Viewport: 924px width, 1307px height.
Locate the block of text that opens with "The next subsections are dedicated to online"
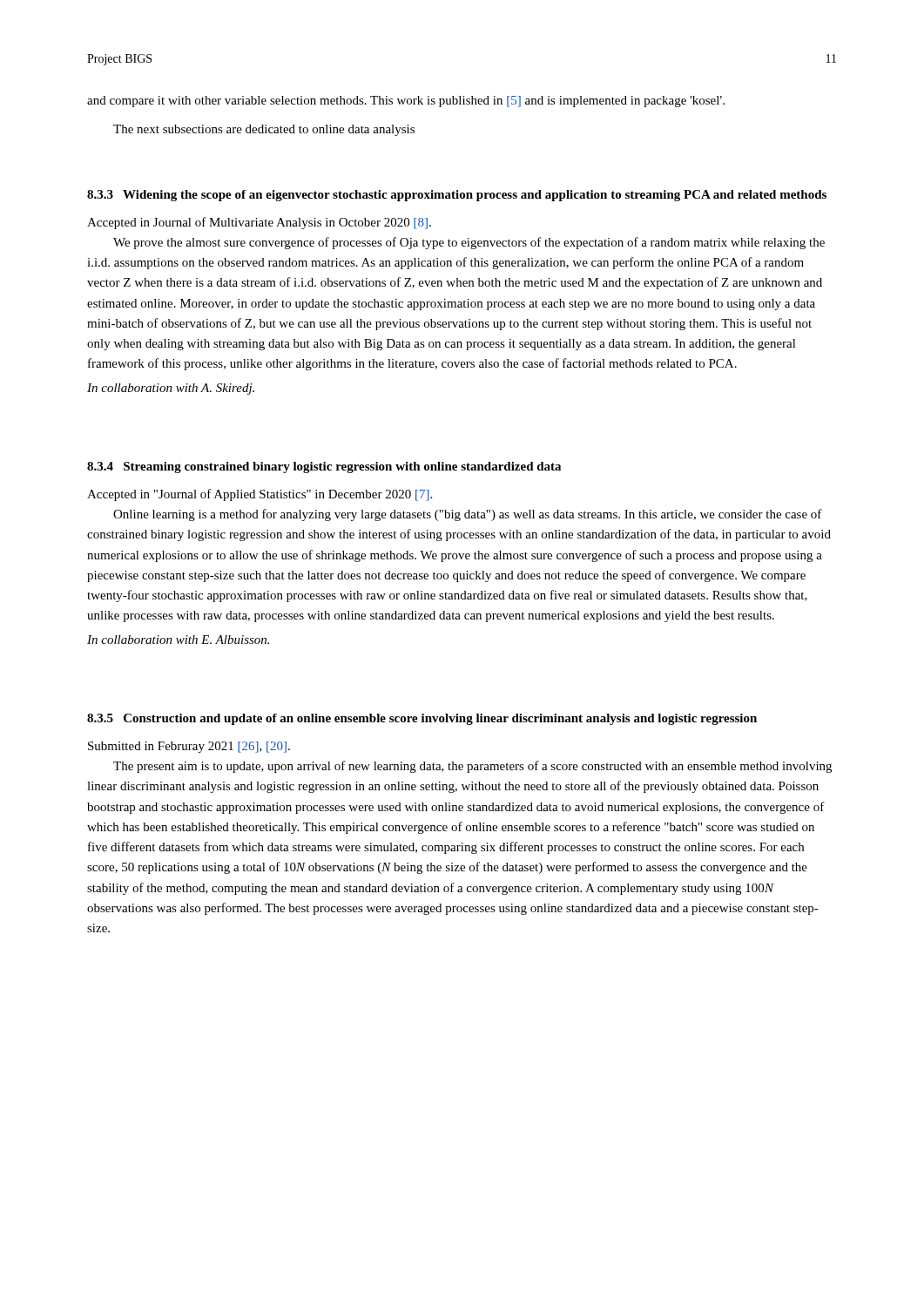264,130
